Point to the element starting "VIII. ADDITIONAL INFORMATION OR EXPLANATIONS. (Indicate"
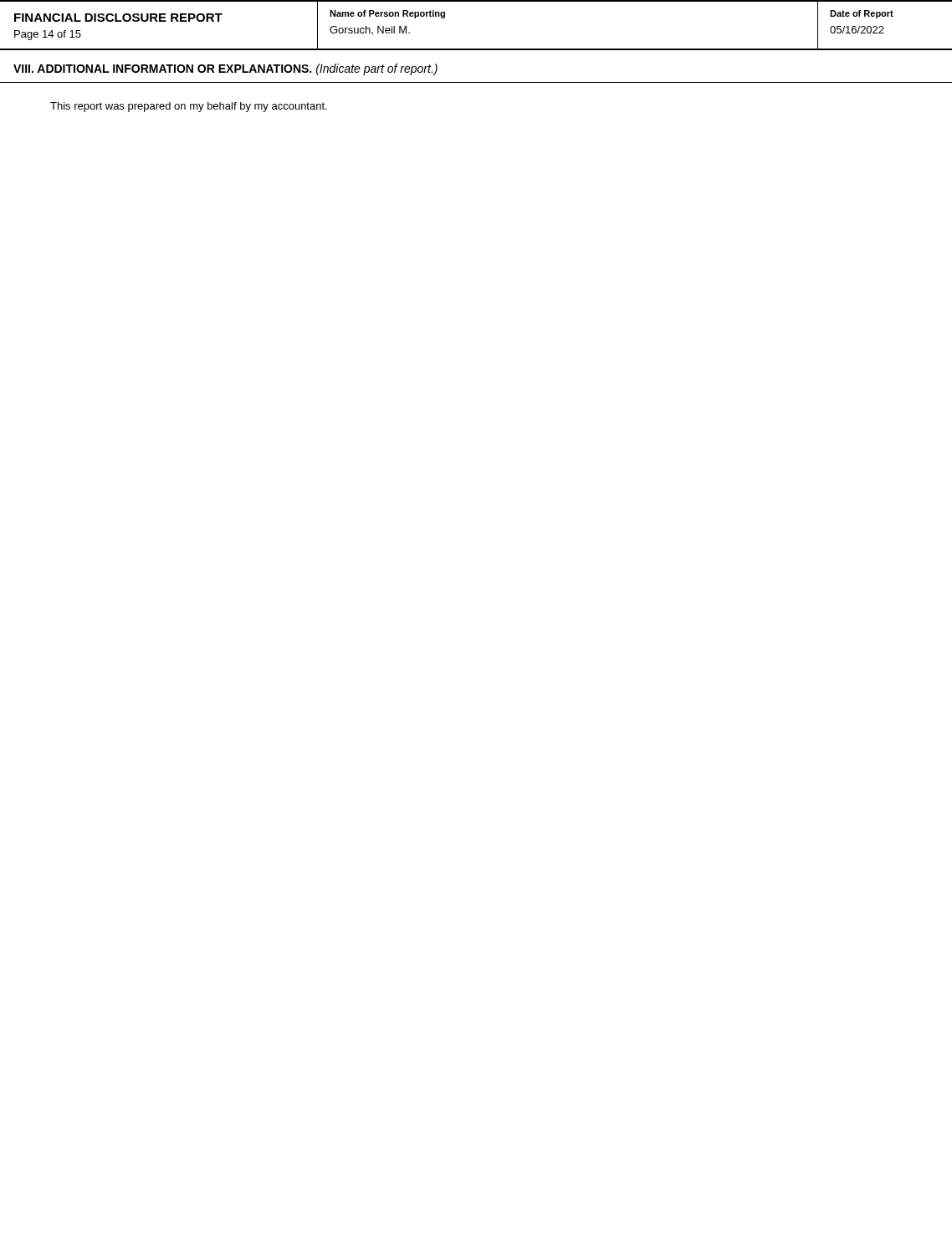The height and width of the screenshot is (1255, 952). (226, 69)
